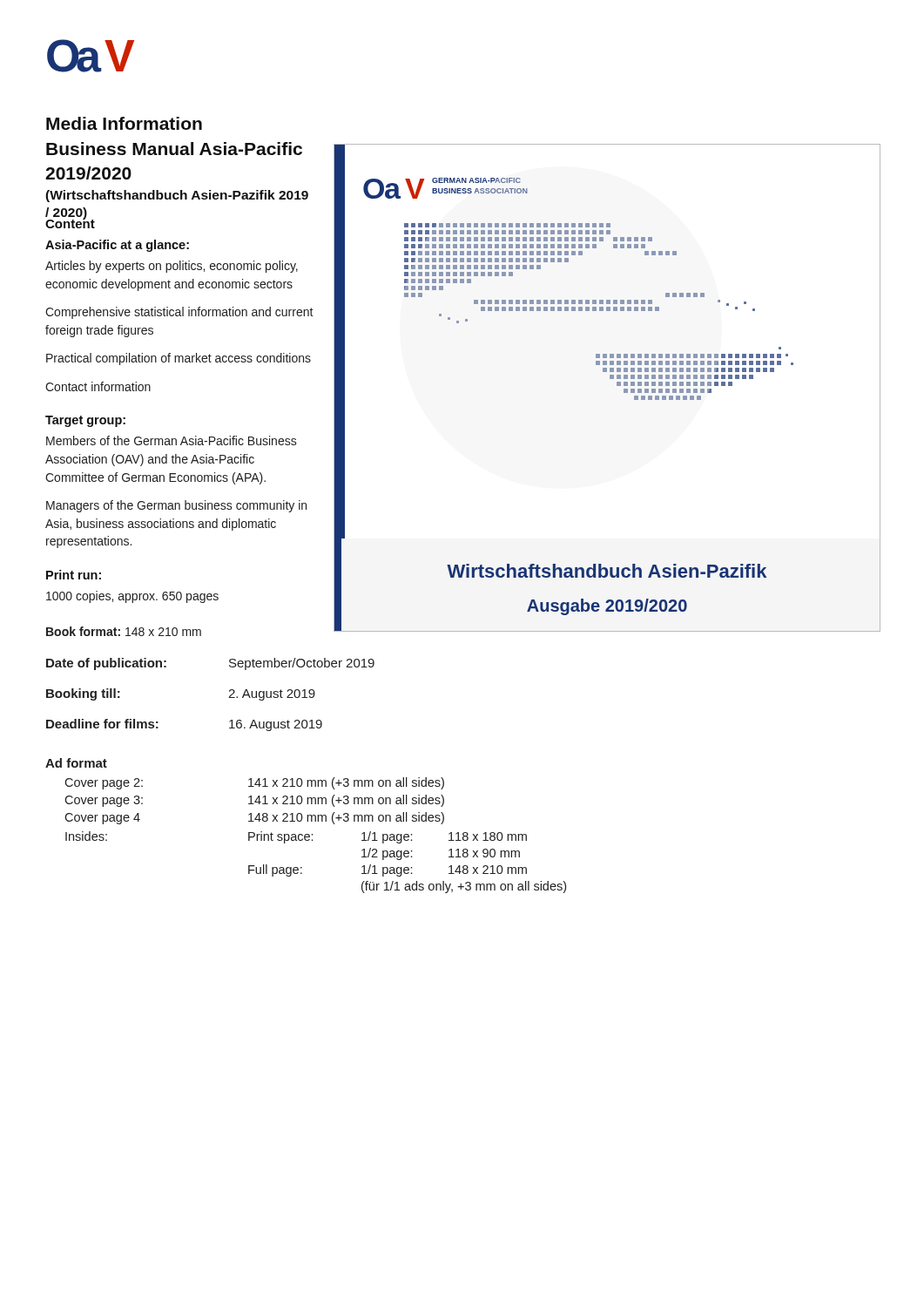Point to "Deadline for films:"
Image resolution: width=924 pixels, height=1307 pixels.
pos(102,724)
